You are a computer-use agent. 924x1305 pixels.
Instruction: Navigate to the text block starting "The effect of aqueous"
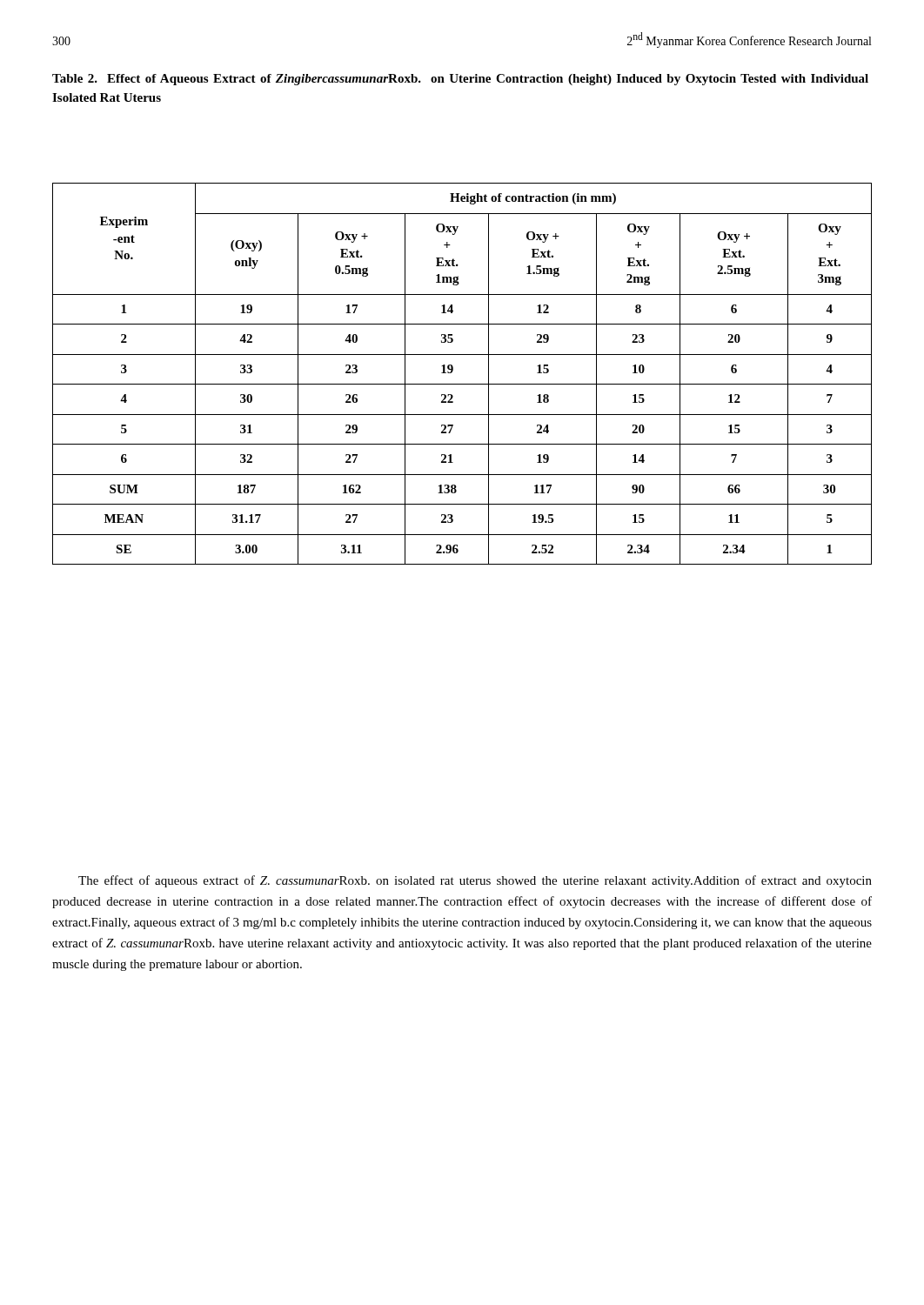462,922
